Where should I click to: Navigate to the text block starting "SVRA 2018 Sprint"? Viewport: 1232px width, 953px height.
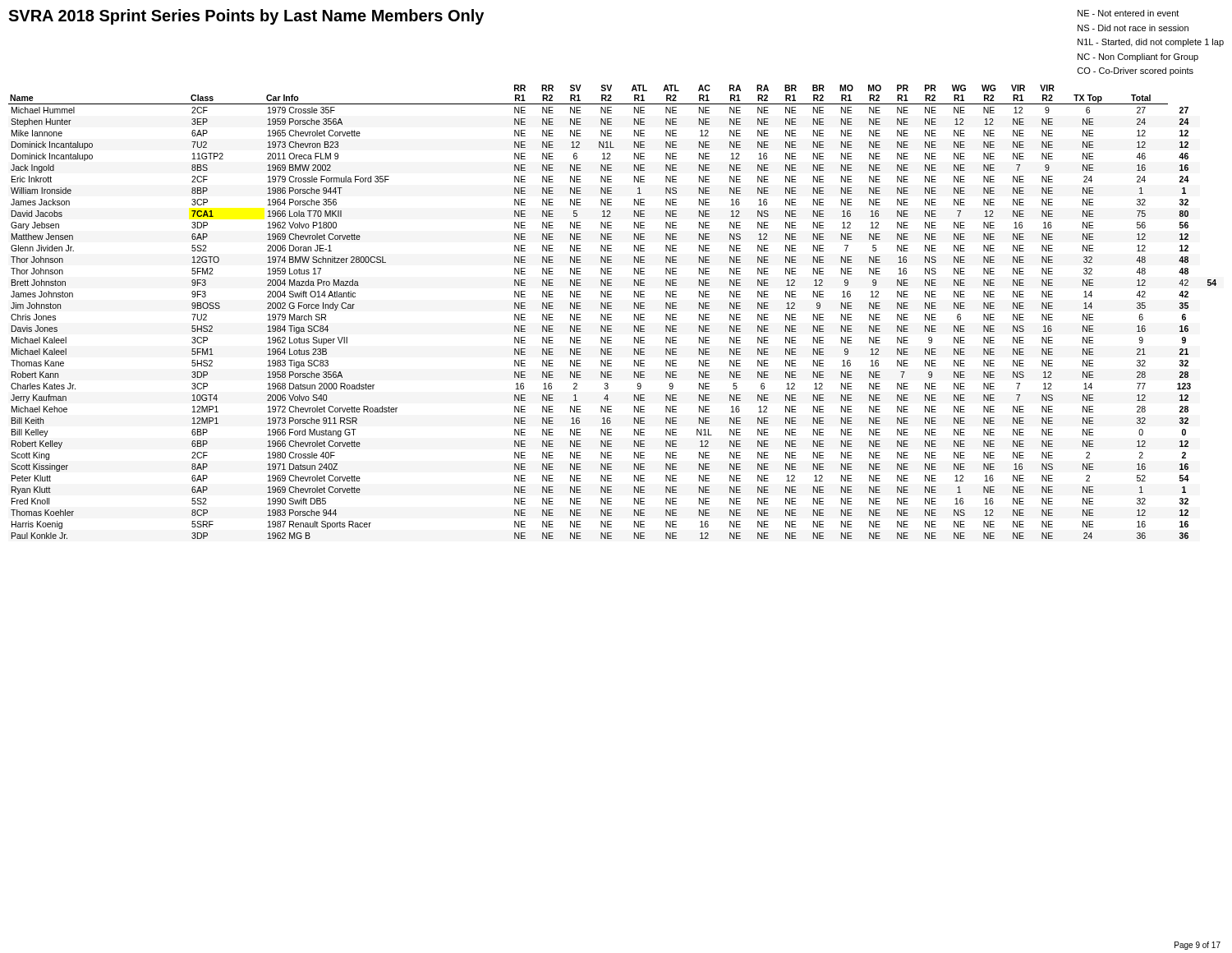pyautogui.click(x=246, y=16)
